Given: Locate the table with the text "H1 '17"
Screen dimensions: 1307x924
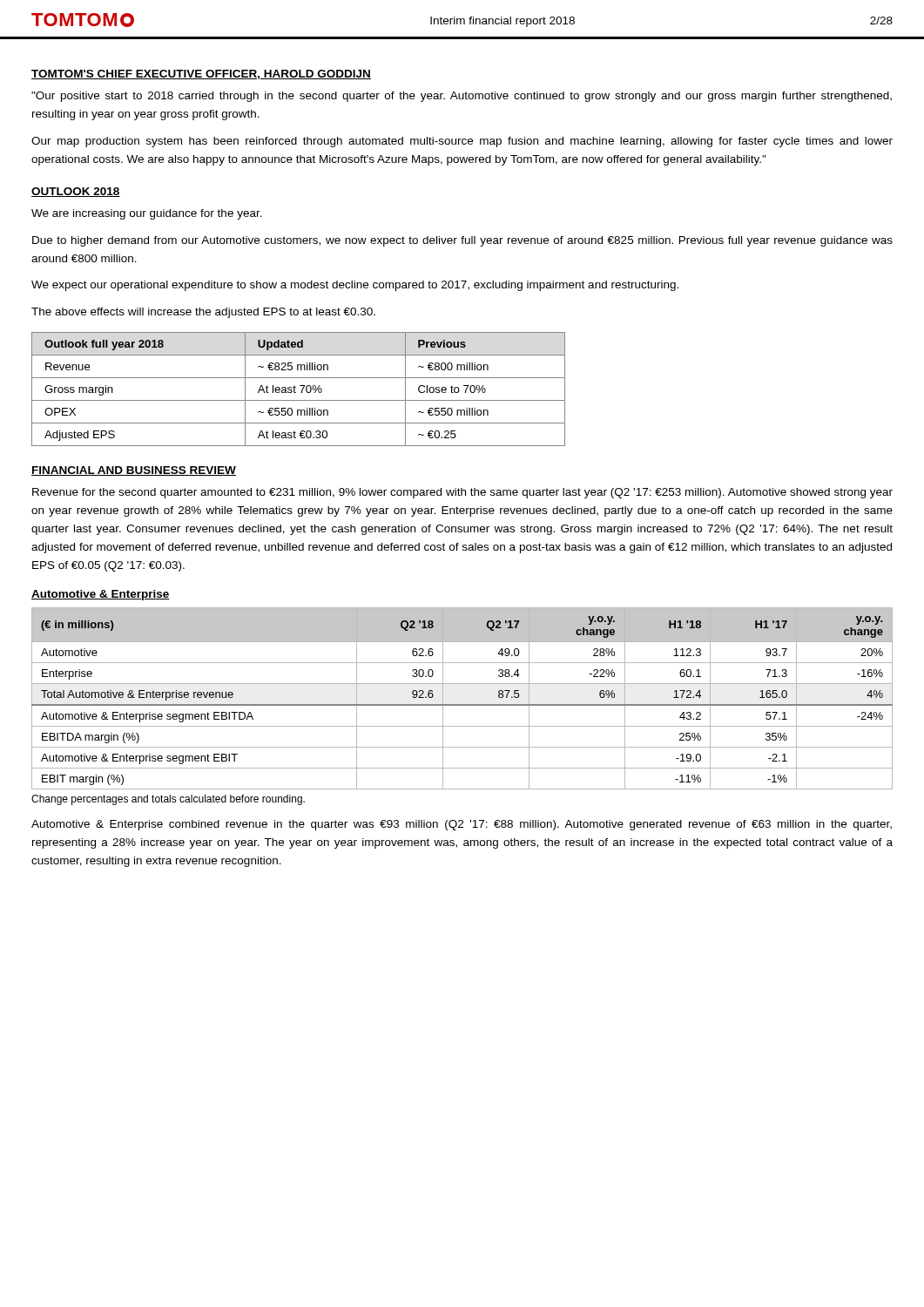Looking at the screenshot, I should (462, 698).
